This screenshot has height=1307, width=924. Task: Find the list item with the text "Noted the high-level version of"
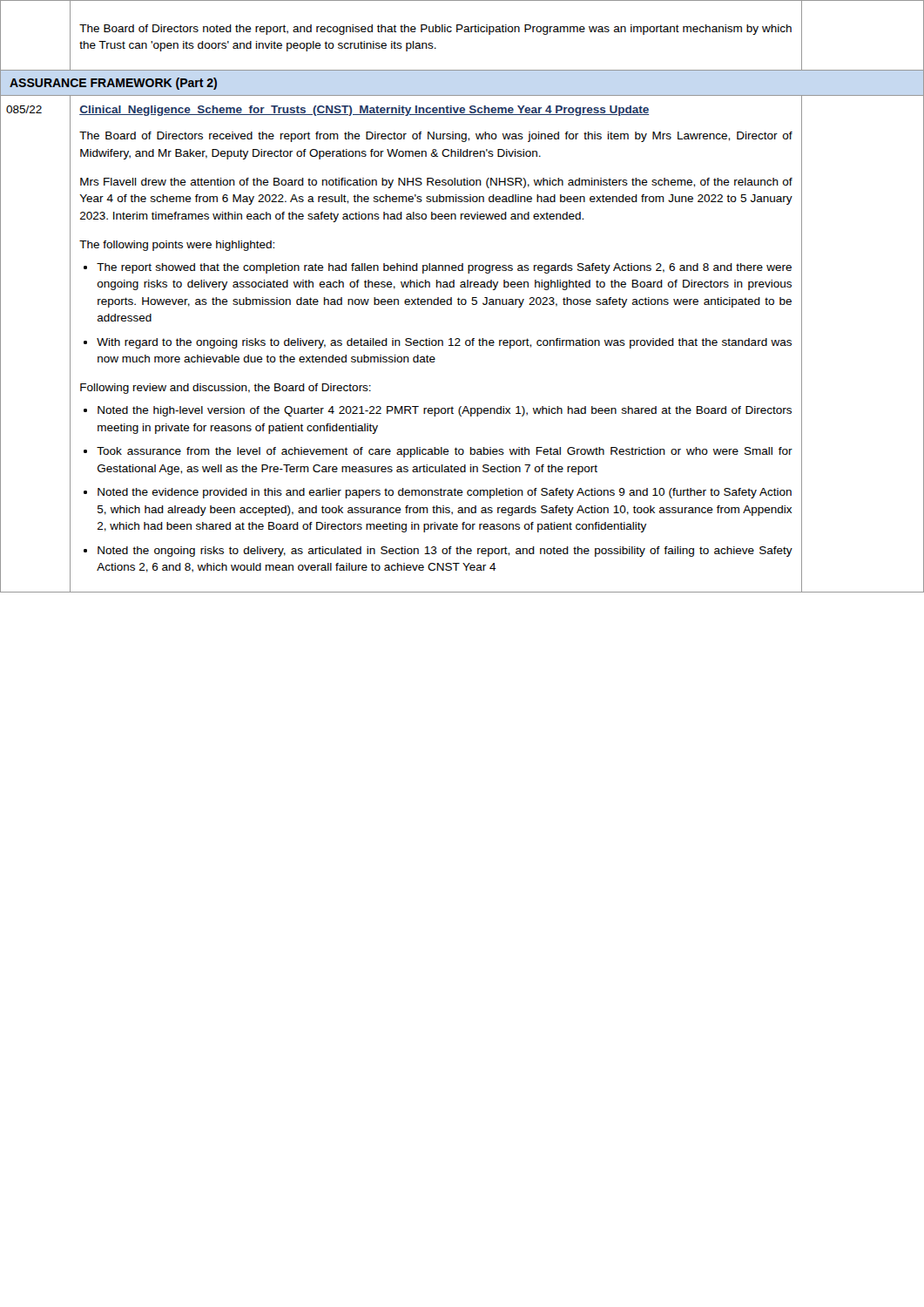pos(444,419)
